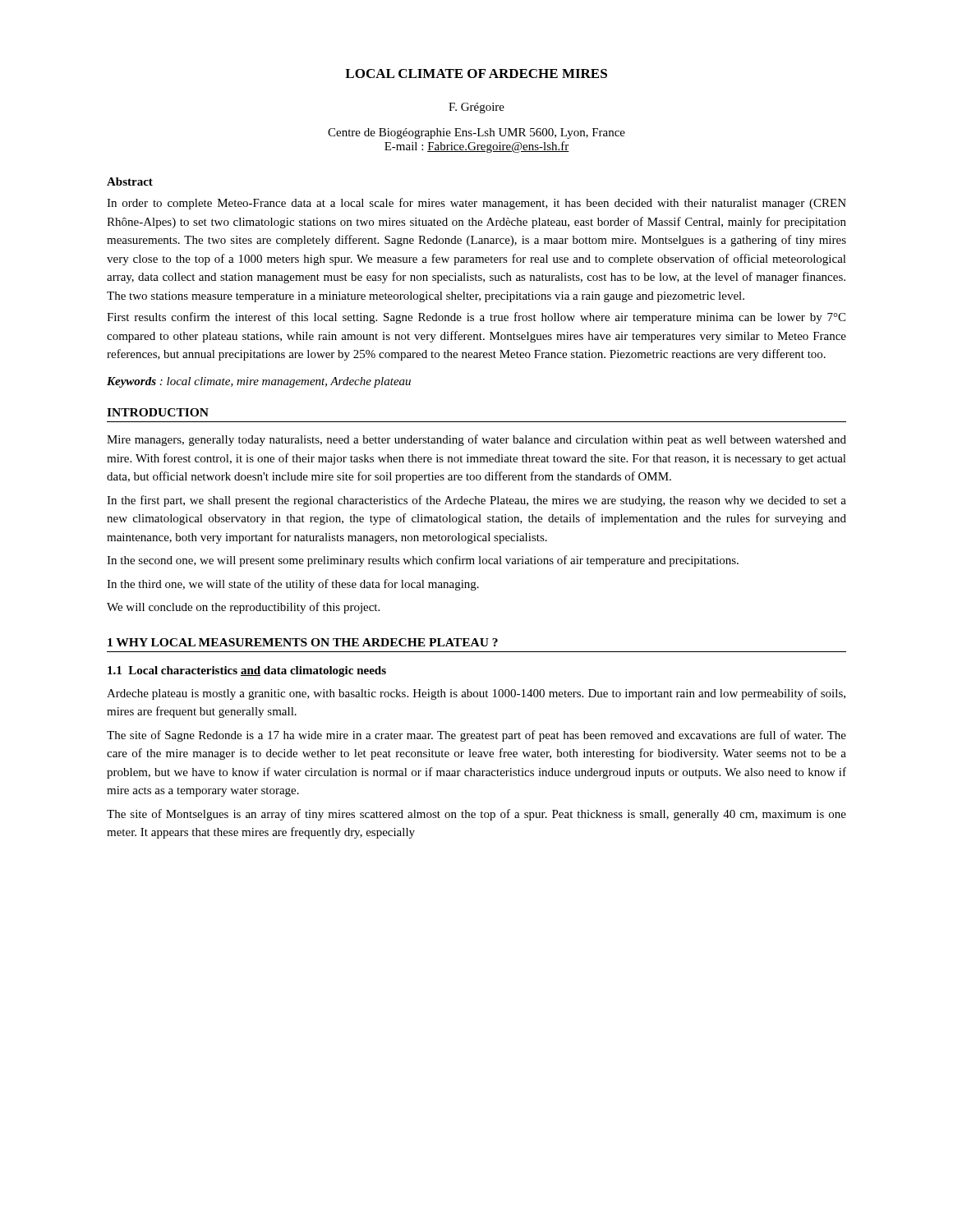Screen dimensions: 1232x953
Task: Click on the text block that reads "In the first"
Action: [476, 518]
